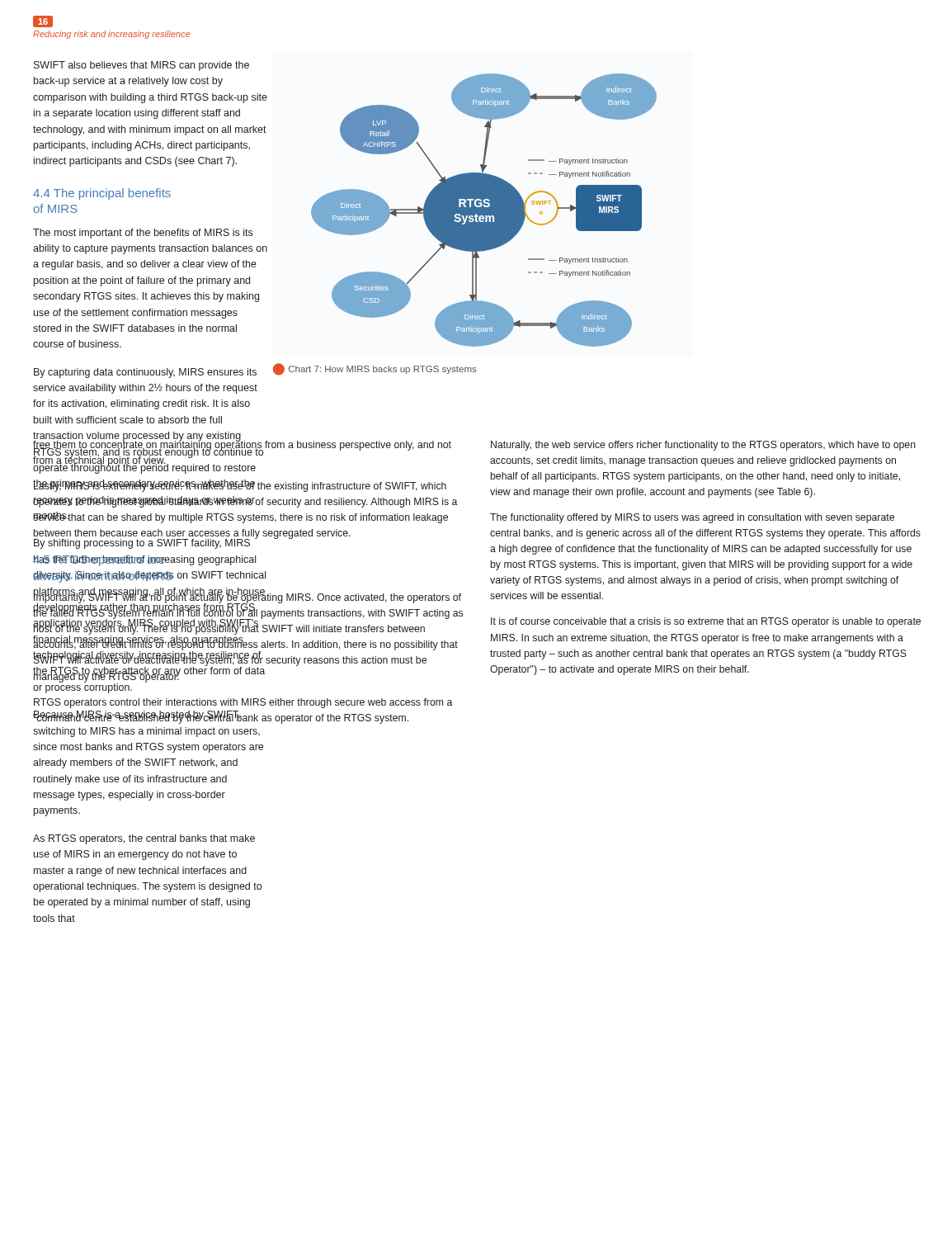
Task: Point to the passage starting "As RTGS operators, the central banks"
Action: click(x=148, y=878)
